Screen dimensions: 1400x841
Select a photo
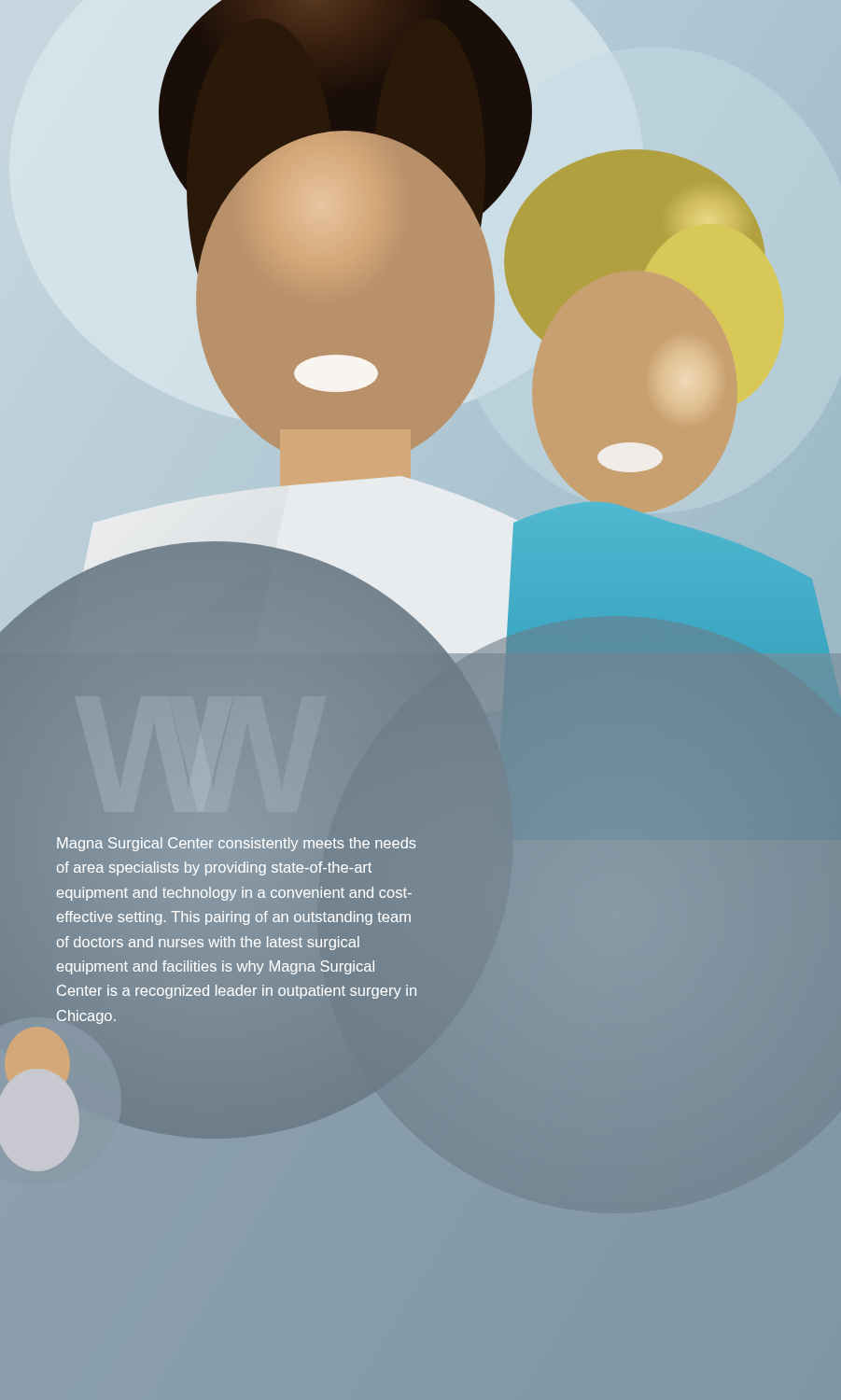[420, 700]
